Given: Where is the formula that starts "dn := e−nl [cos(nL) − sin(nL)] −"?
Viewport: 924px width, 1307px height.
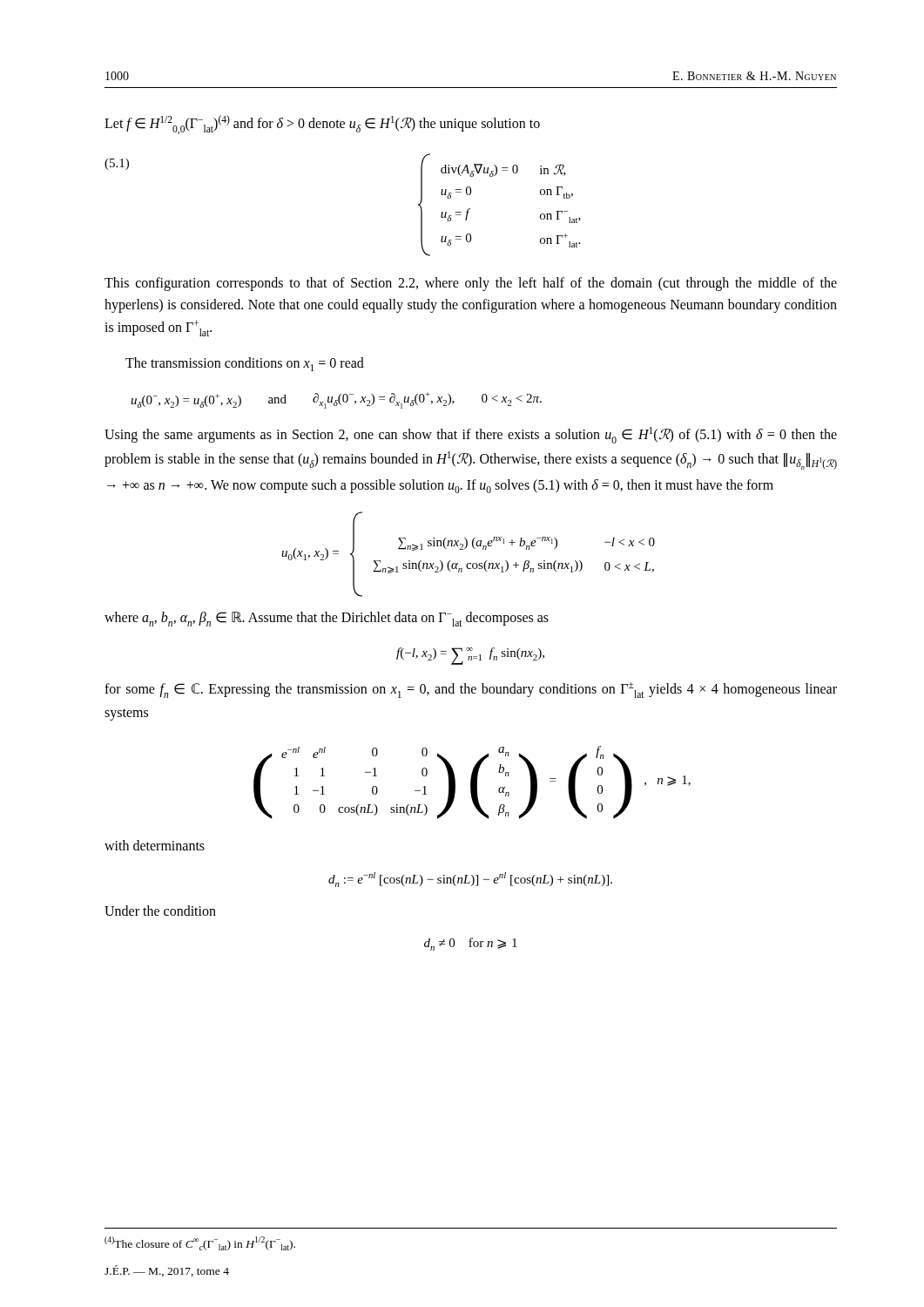Looking at the screenshot, I should coord(471,879).
